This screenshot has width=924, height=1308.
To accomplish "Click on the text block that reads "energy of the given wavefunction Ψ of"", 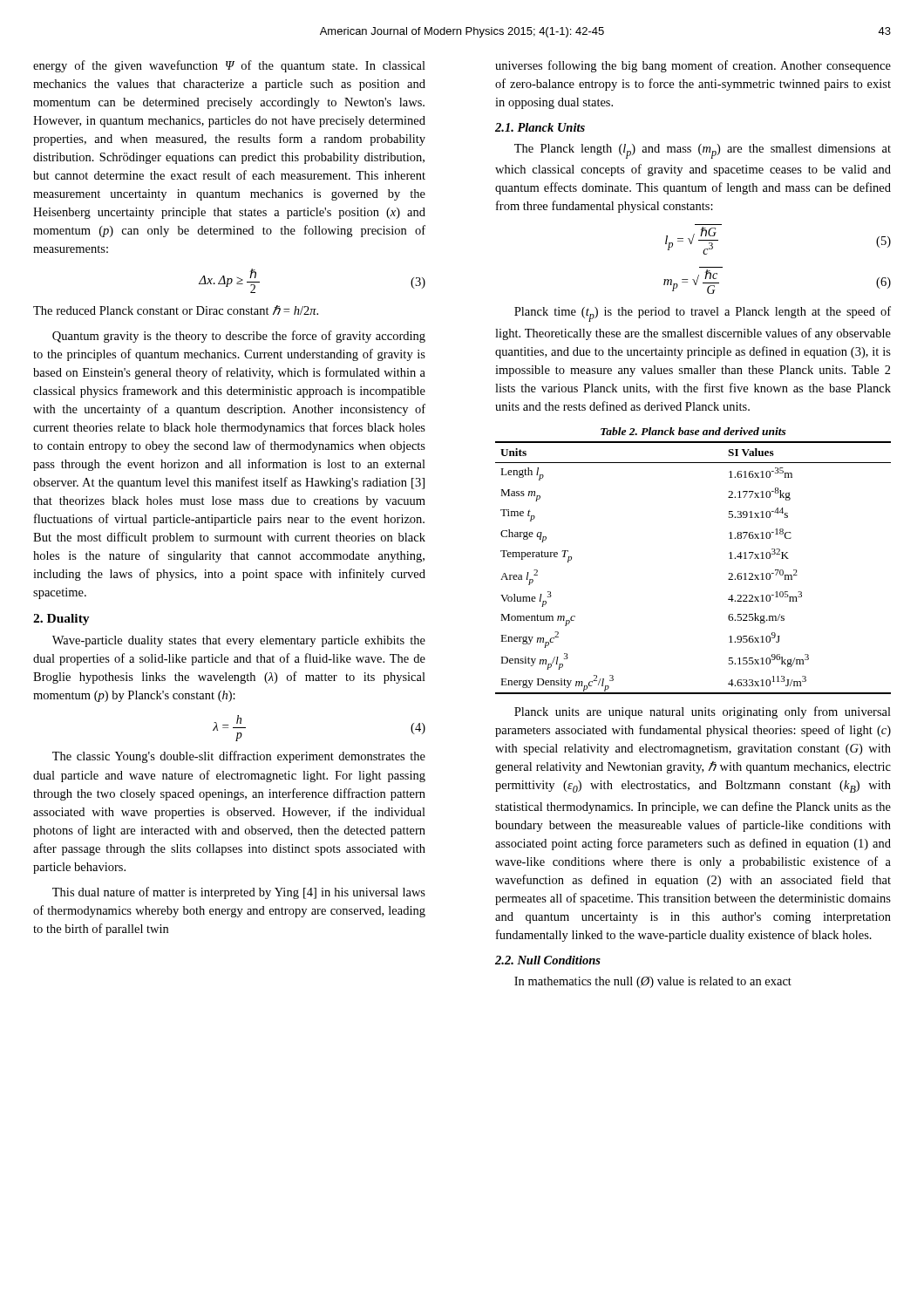I will (229, 157).
